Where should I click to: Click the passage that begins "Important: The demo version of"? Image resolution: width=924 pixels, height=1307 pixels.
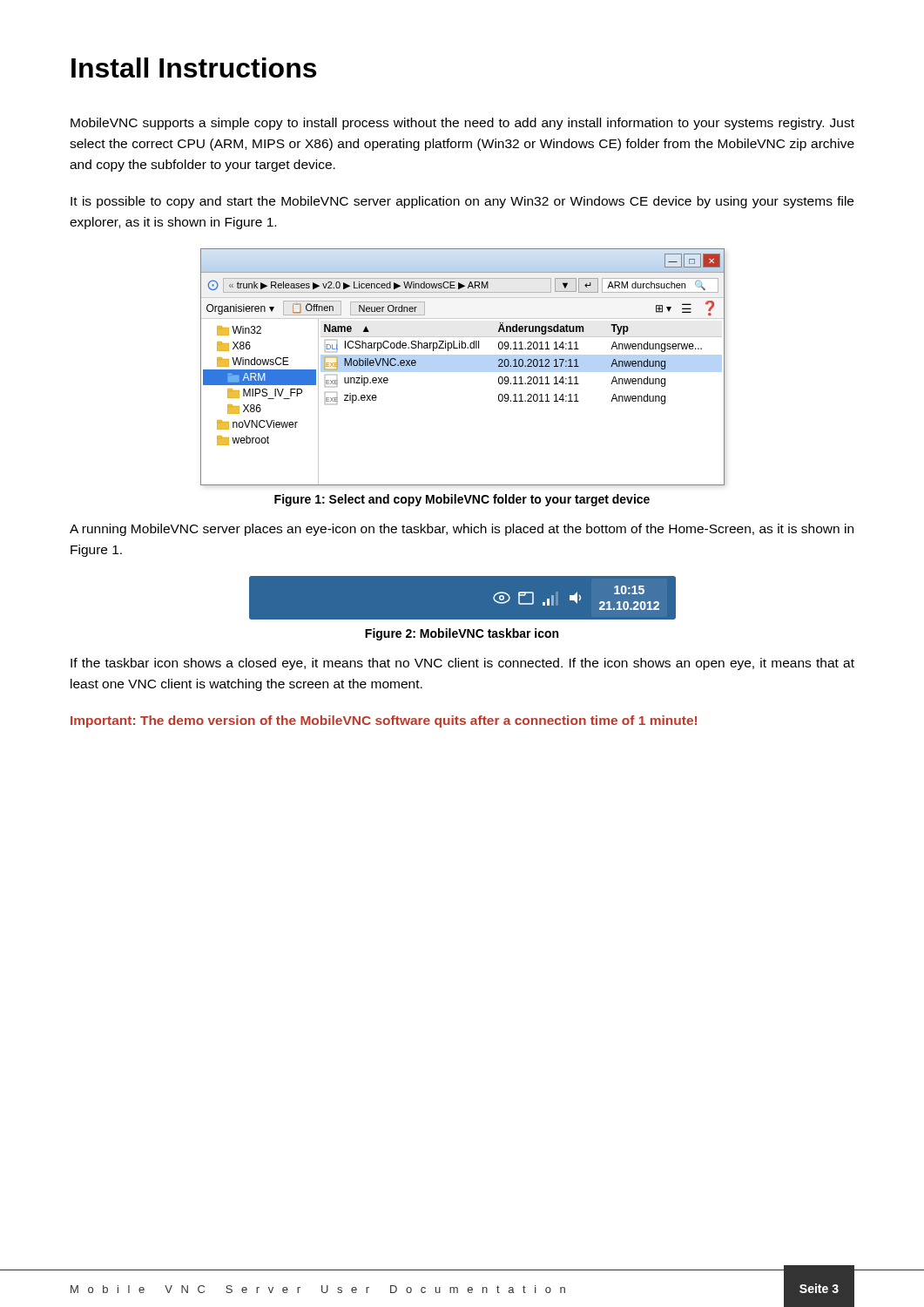(x=384, y=720)
